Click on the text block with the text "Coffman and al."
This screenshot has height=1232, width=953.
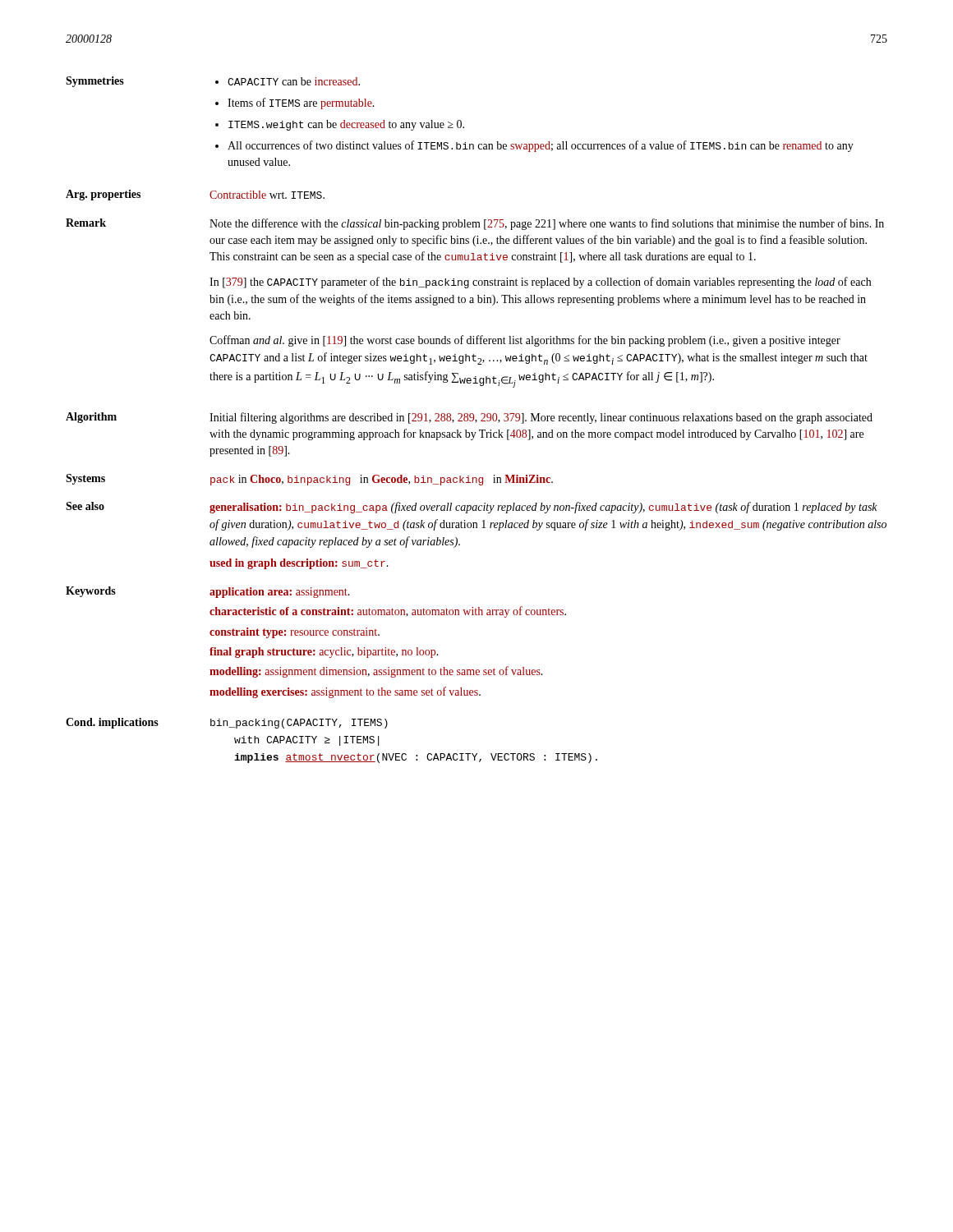tap(538, 361)
